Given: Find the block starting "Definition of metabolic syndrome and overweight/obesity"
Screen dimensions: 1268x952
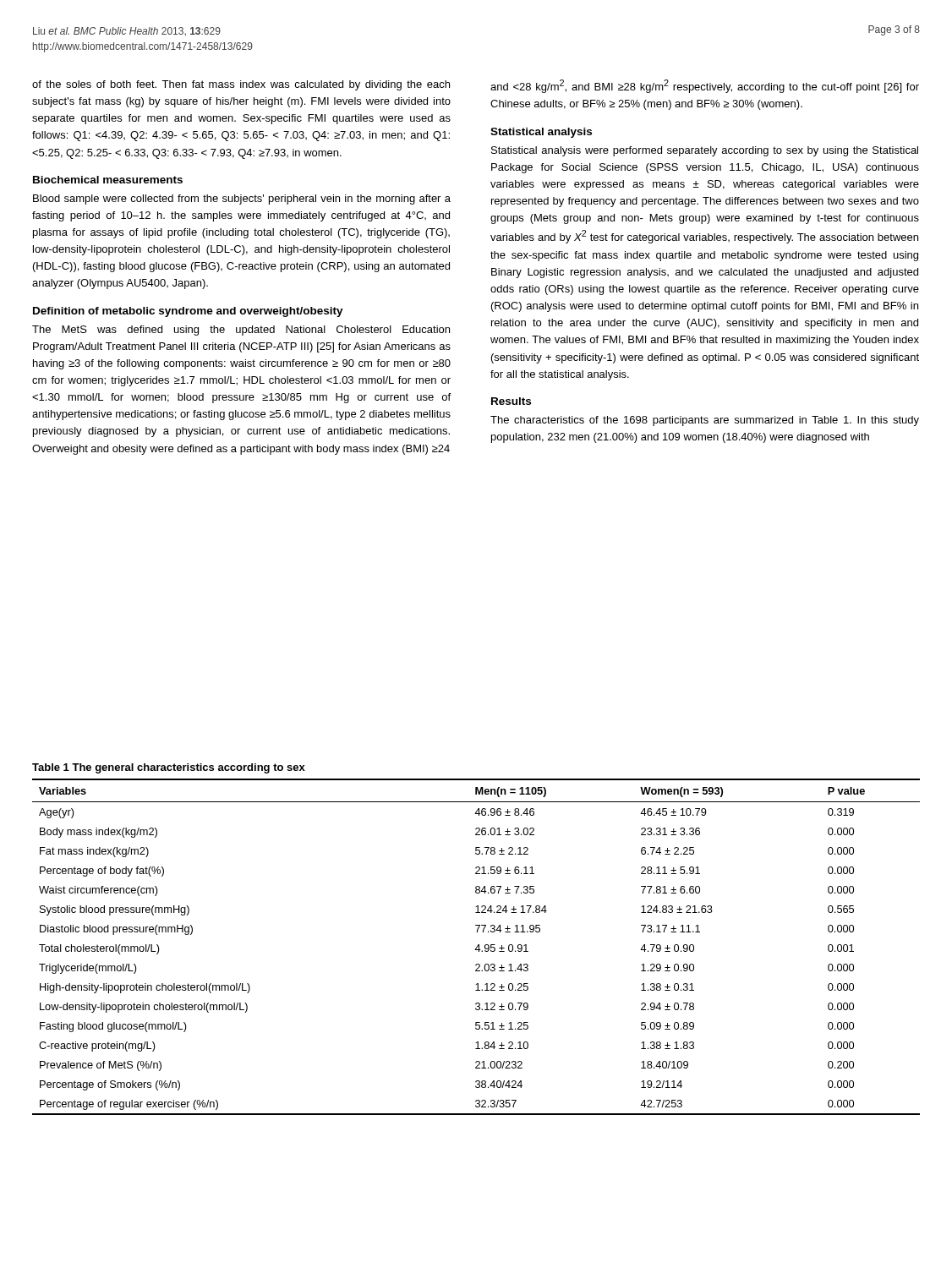Looking at the screenshot, I should click(x=187, y=310).
